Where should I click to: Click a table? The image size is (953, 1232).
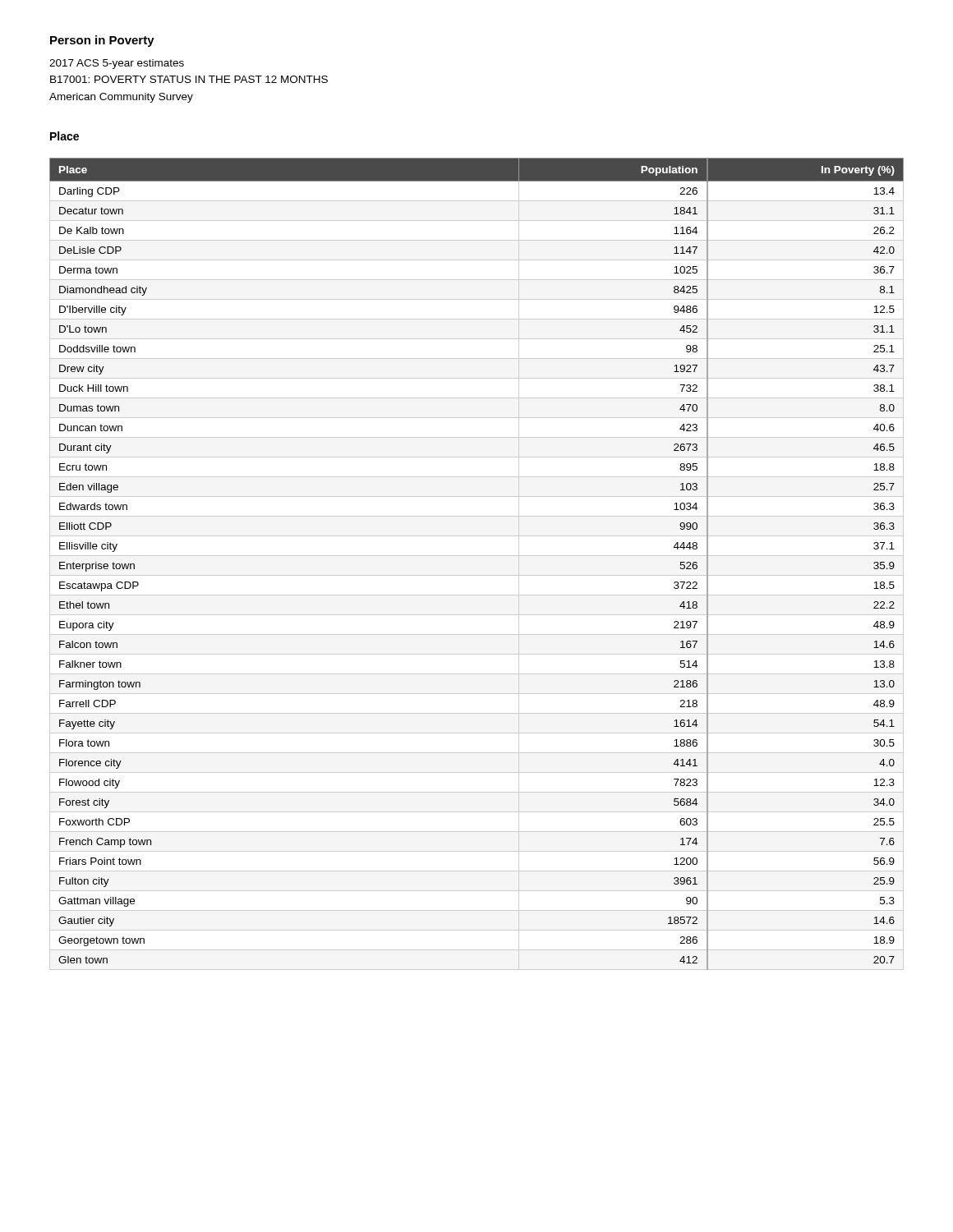(476, 564)
